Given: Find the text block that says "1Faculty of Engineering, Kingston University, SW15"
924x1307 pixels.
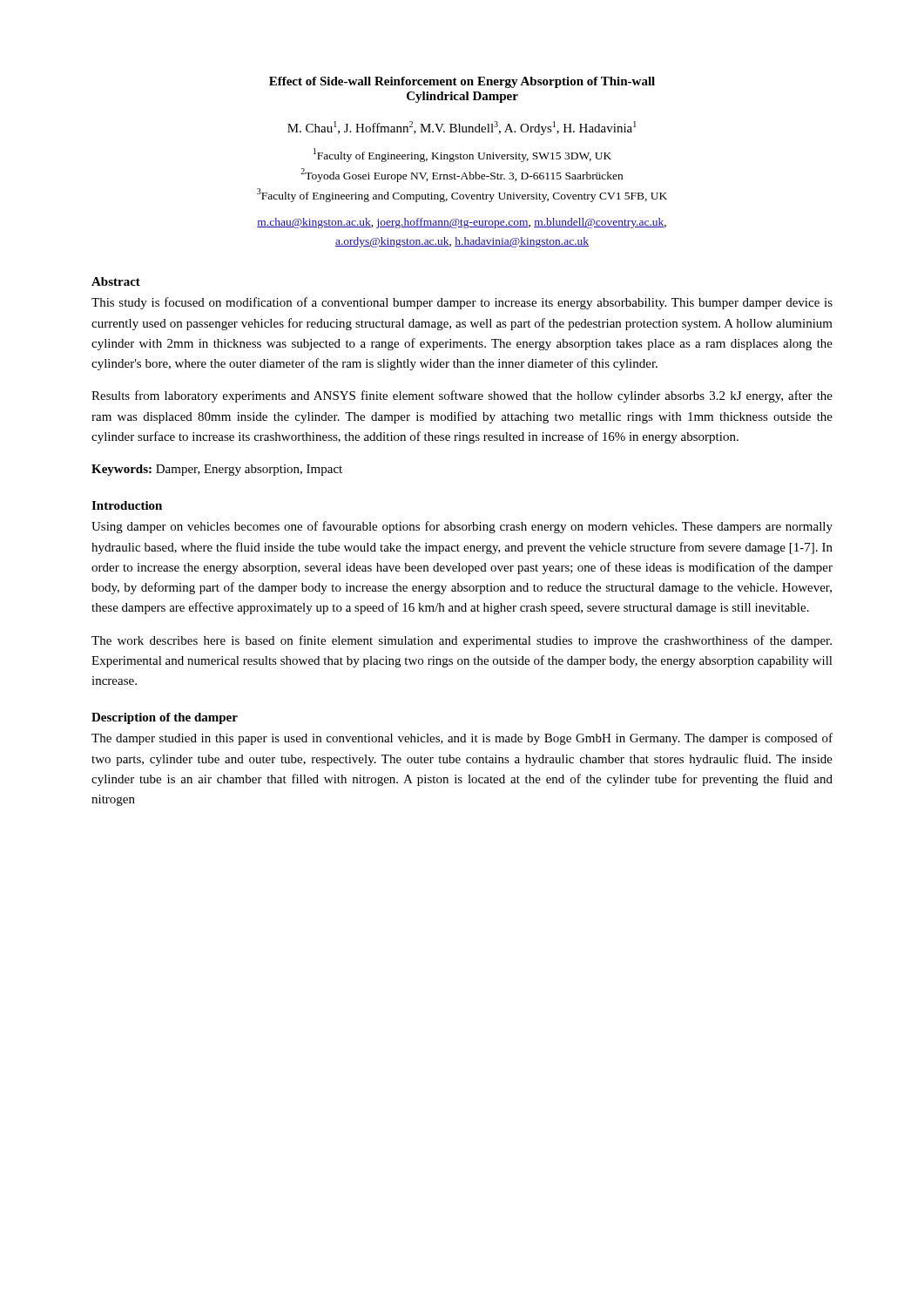Looking at the screenshot, I should (x=462, y=174).
